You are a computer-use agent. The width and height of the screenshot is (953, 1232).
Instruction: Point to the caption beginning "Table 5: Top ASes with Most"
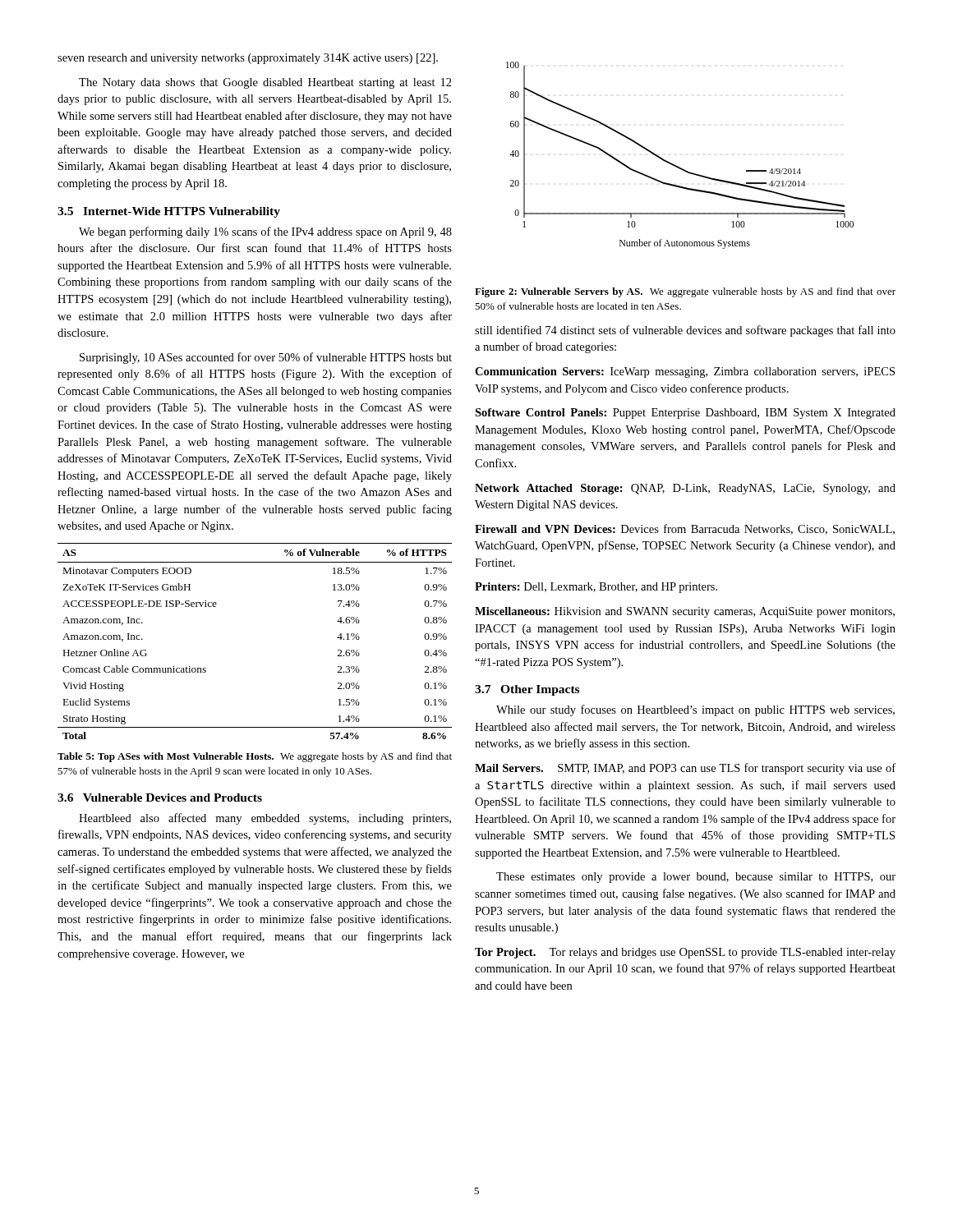pos(255,764)
